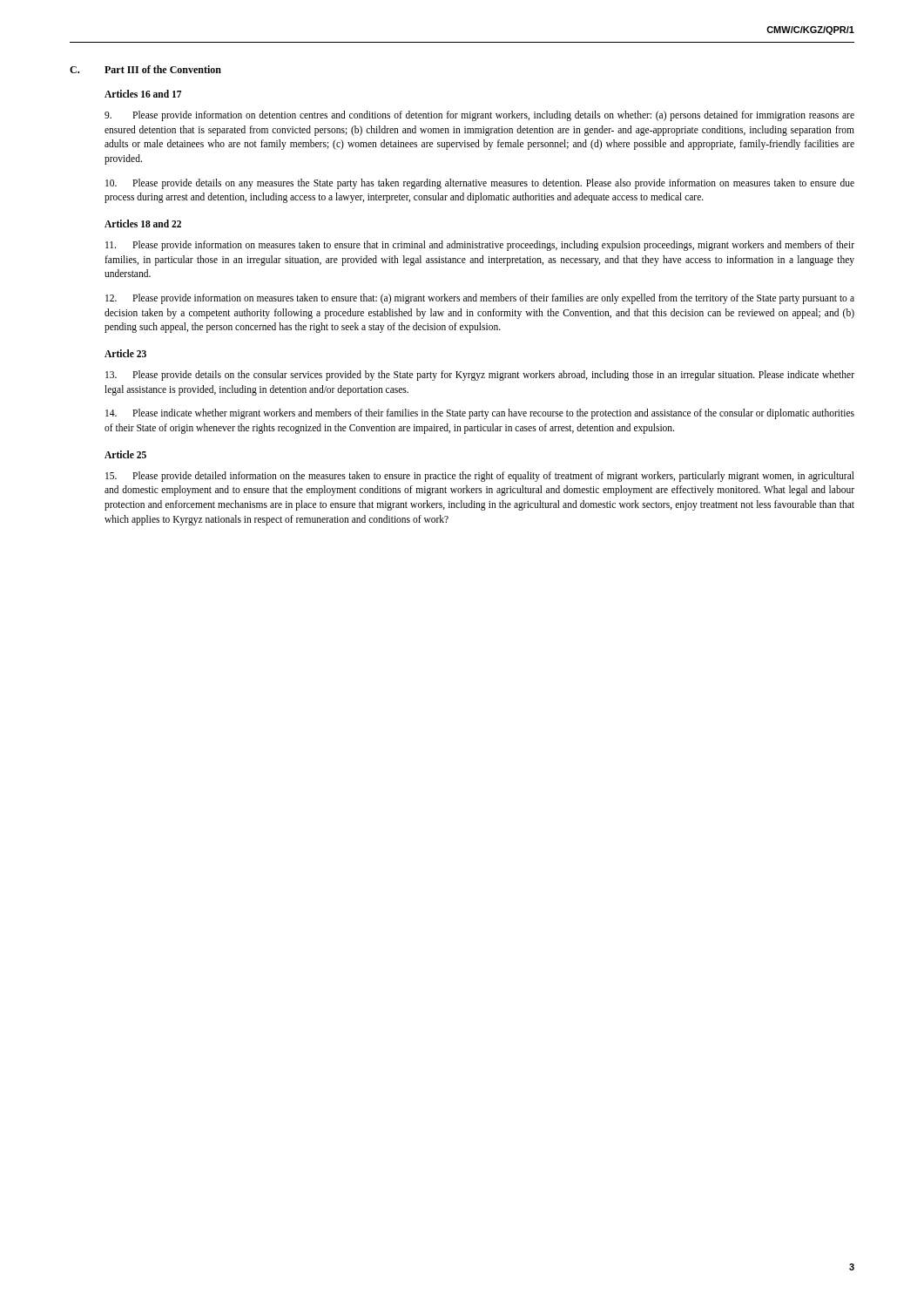Point to the passage starting "Articles 16 and 17"

[x=143, y=94]
